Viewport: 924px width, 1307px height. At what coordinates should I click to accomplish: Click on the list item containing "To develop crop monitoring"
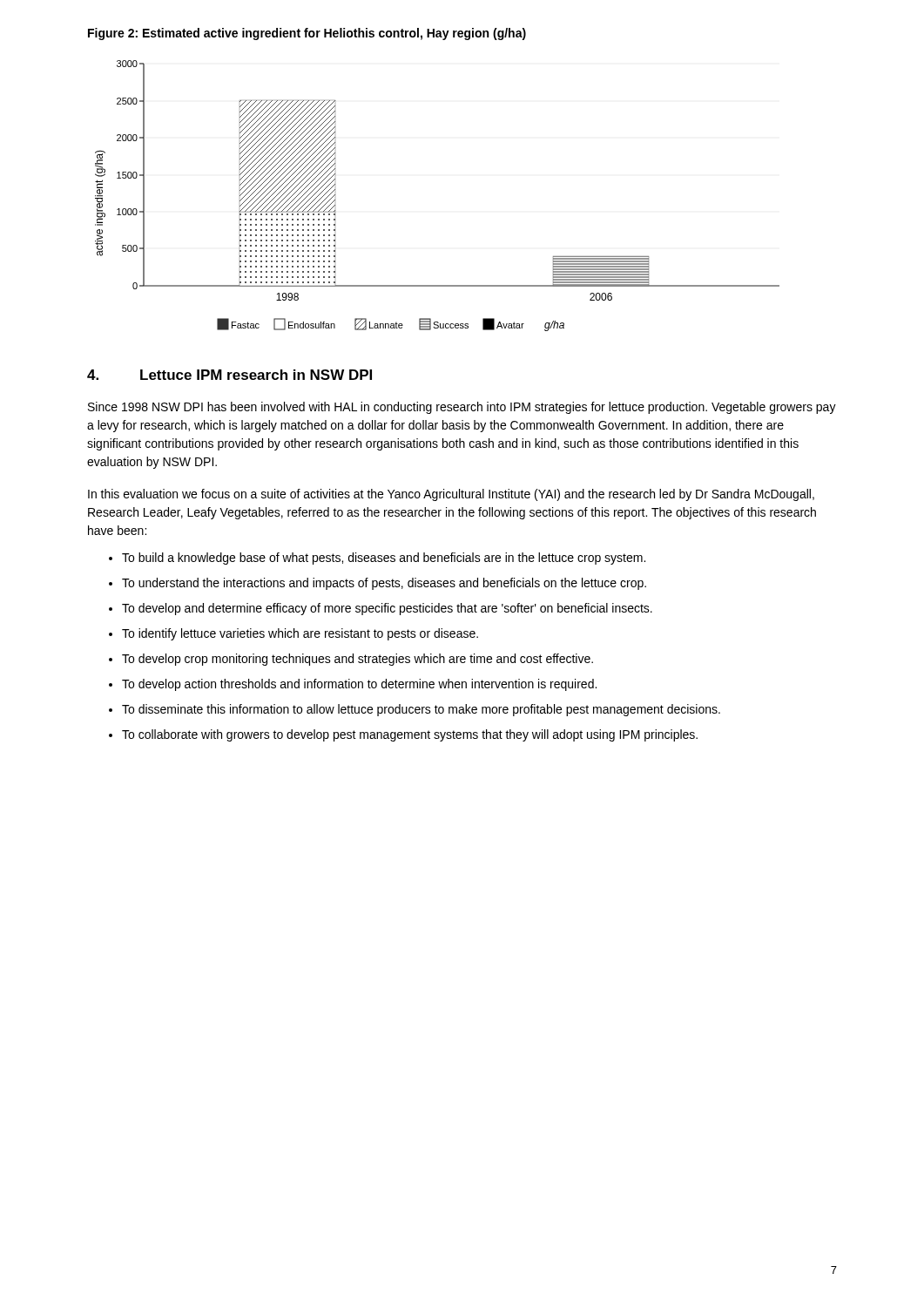point(358,659)
